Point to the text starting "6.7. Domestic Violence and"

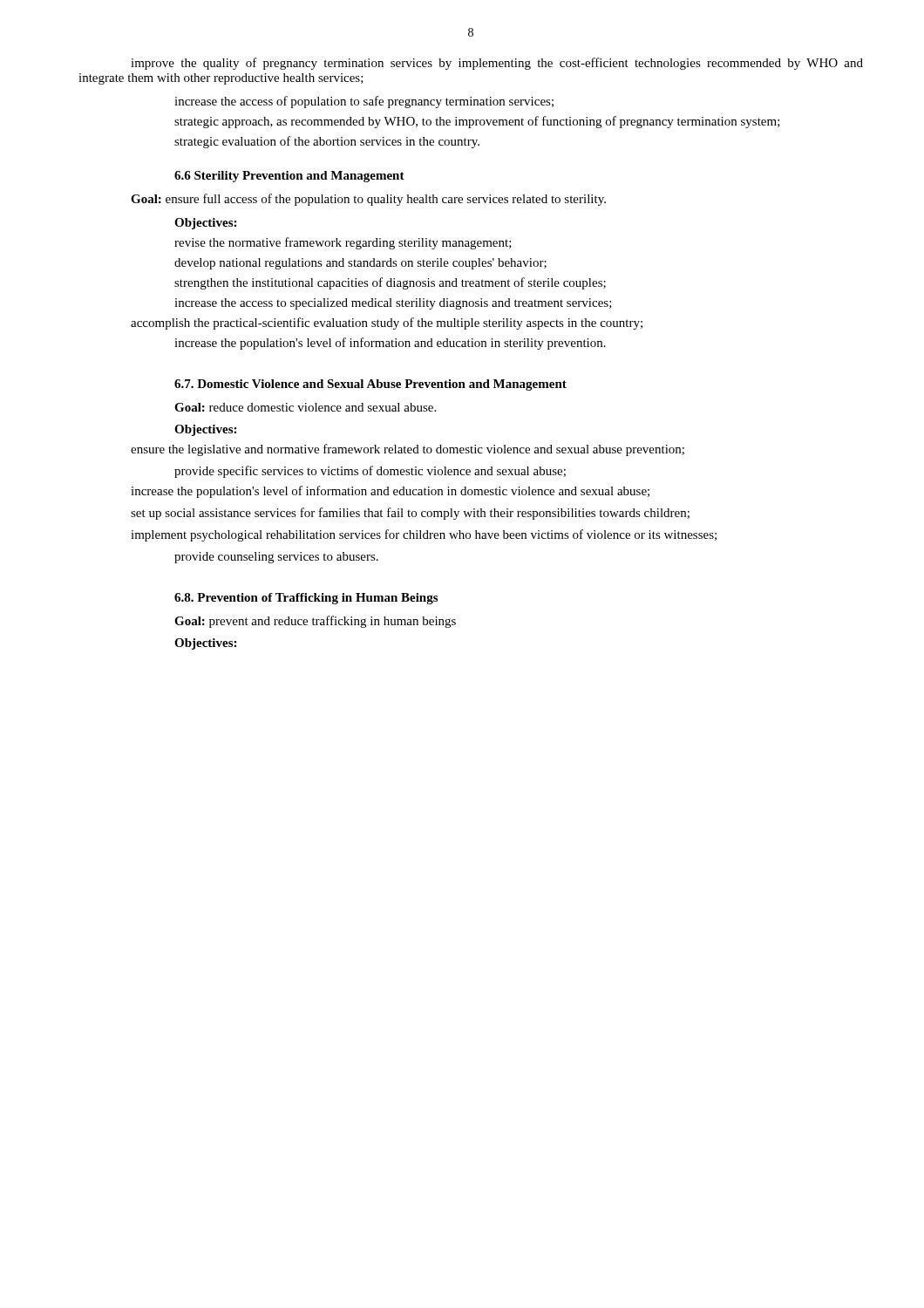click(x=471, y=384)
